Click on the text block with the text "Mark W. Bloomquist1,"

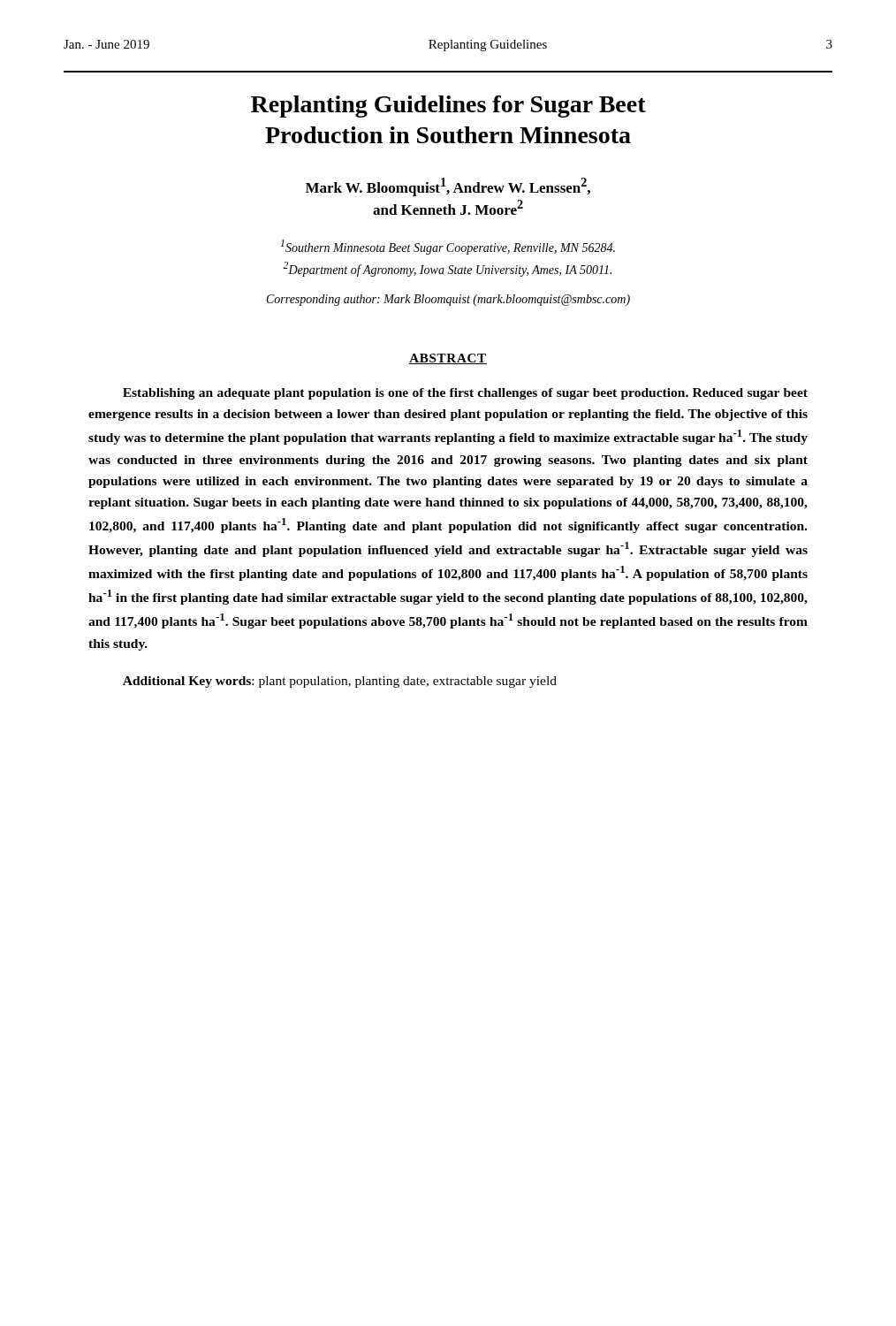coord(448,197)
